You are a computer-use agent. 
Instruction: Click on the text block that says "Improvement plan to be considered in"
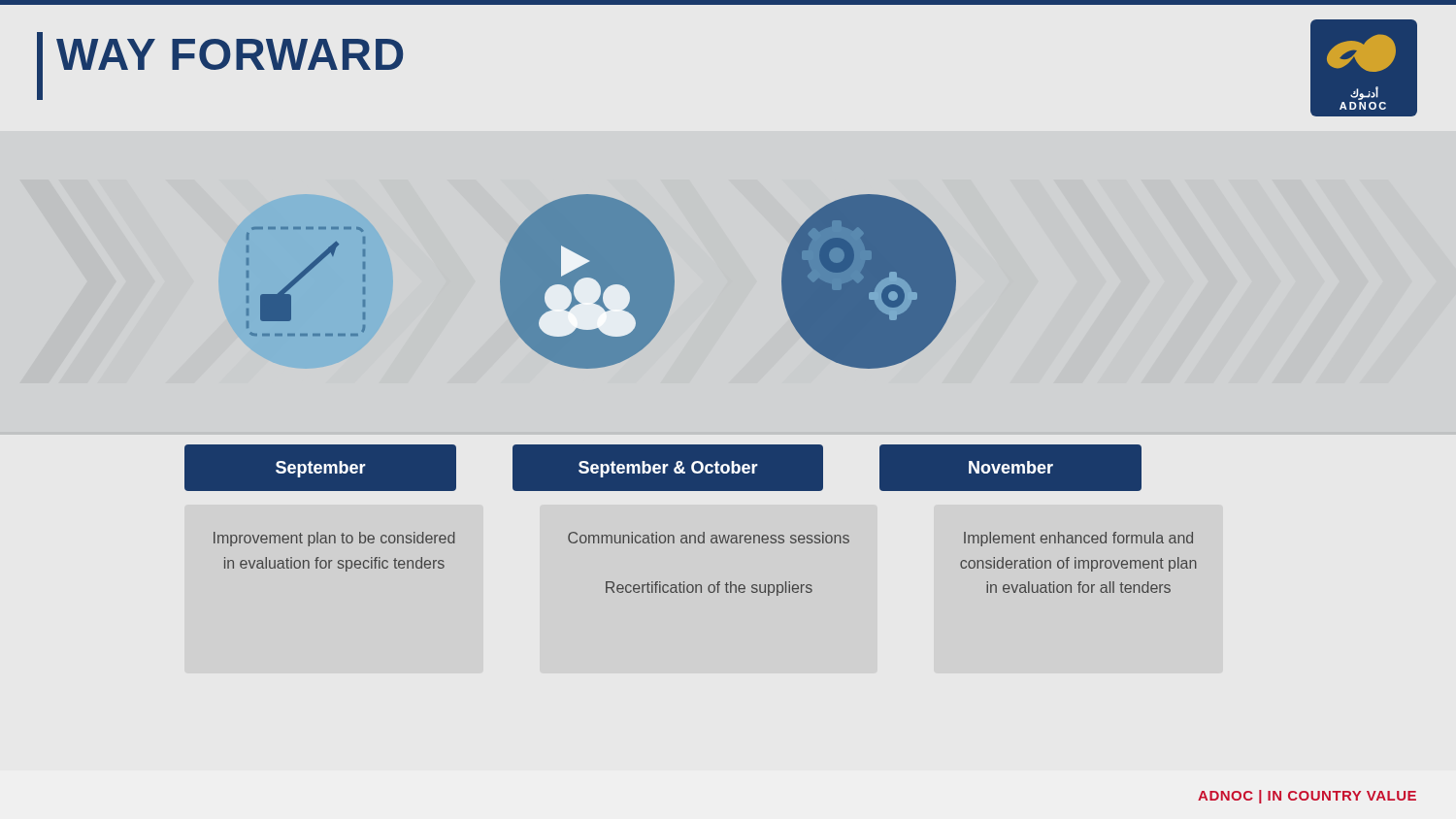pos(334,550)
